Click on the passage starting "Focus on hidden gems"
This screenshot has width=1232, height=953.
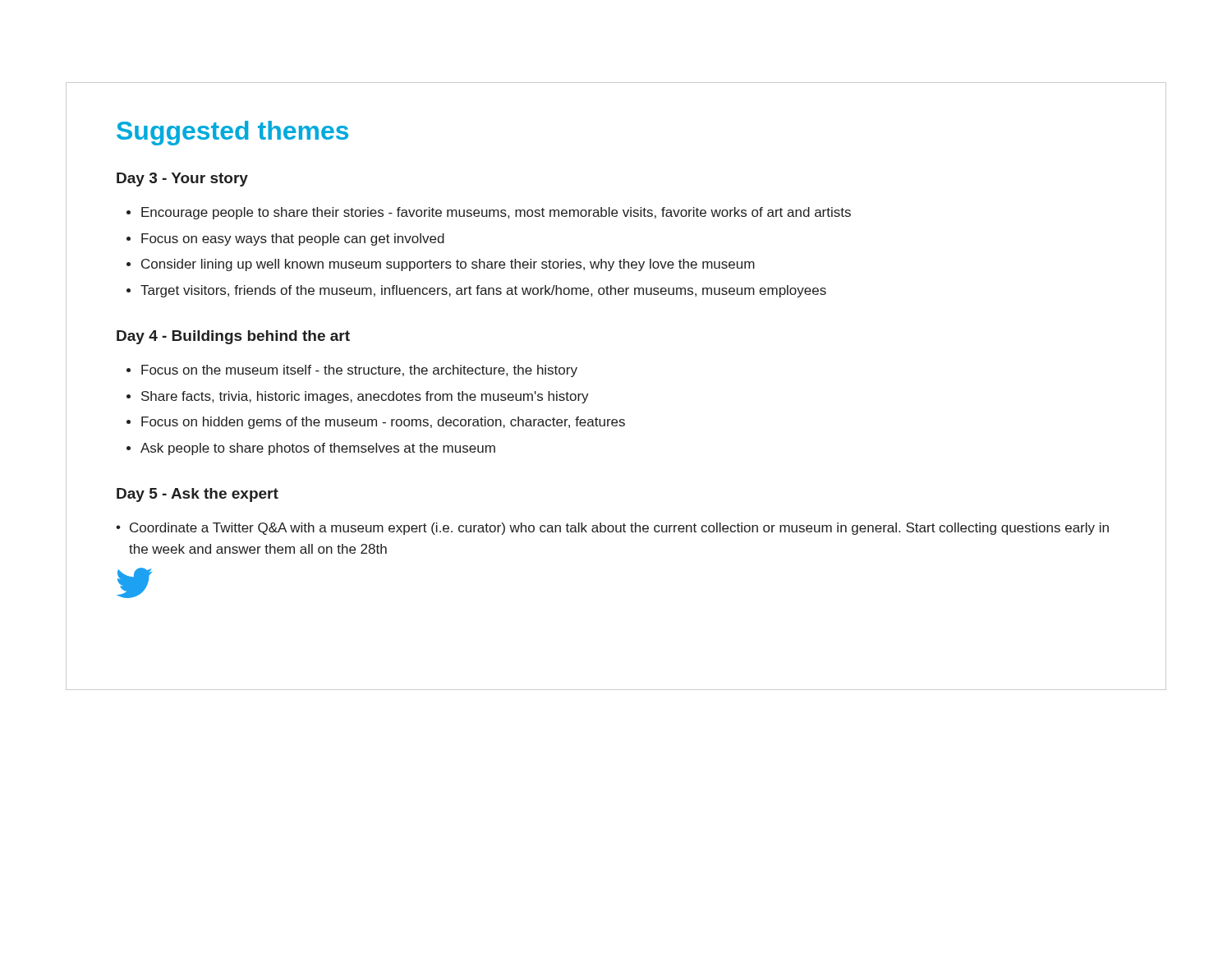[x=628, y=422]
